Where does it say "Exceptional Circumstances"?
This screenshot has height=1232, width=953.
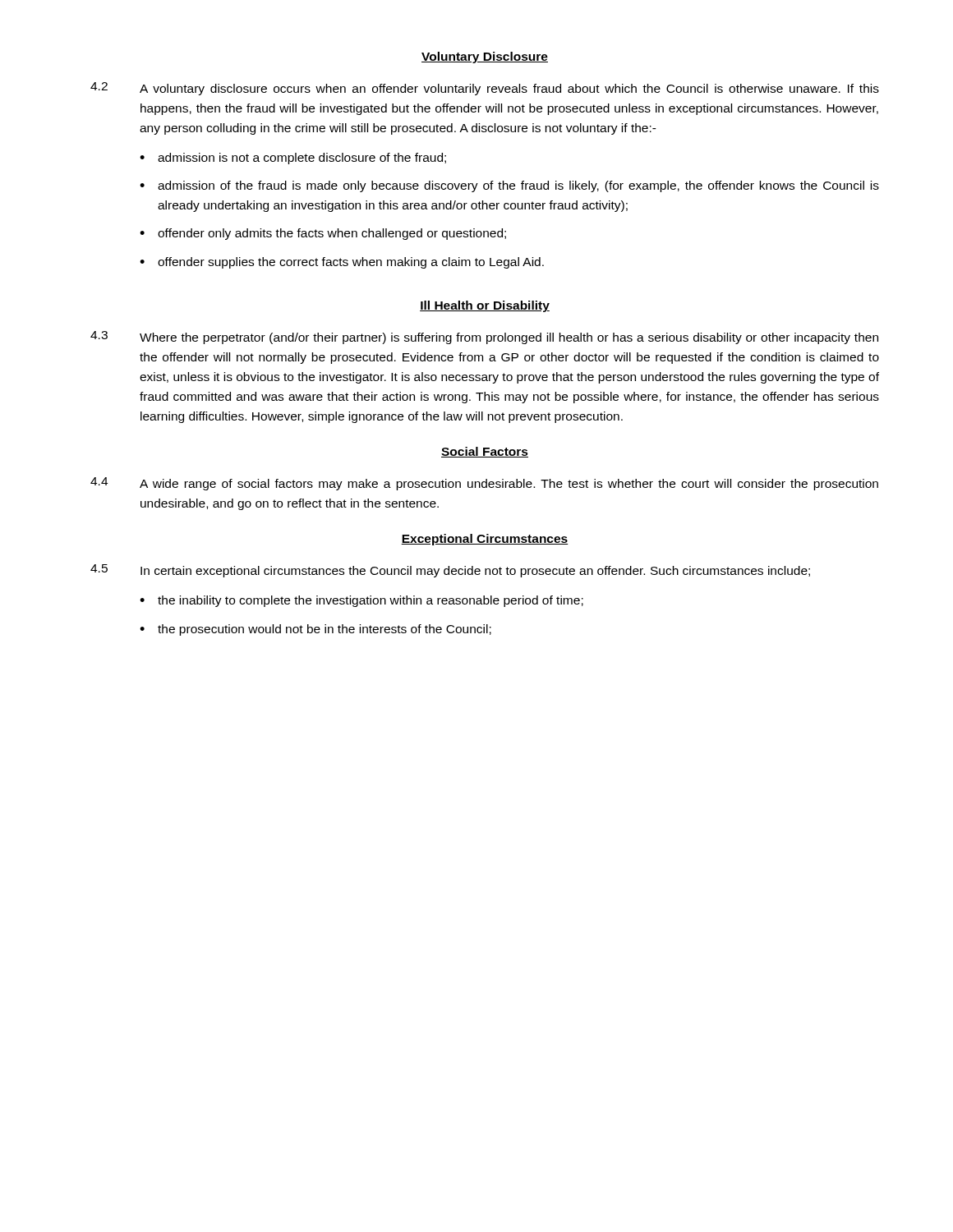[x=485, y=539]
